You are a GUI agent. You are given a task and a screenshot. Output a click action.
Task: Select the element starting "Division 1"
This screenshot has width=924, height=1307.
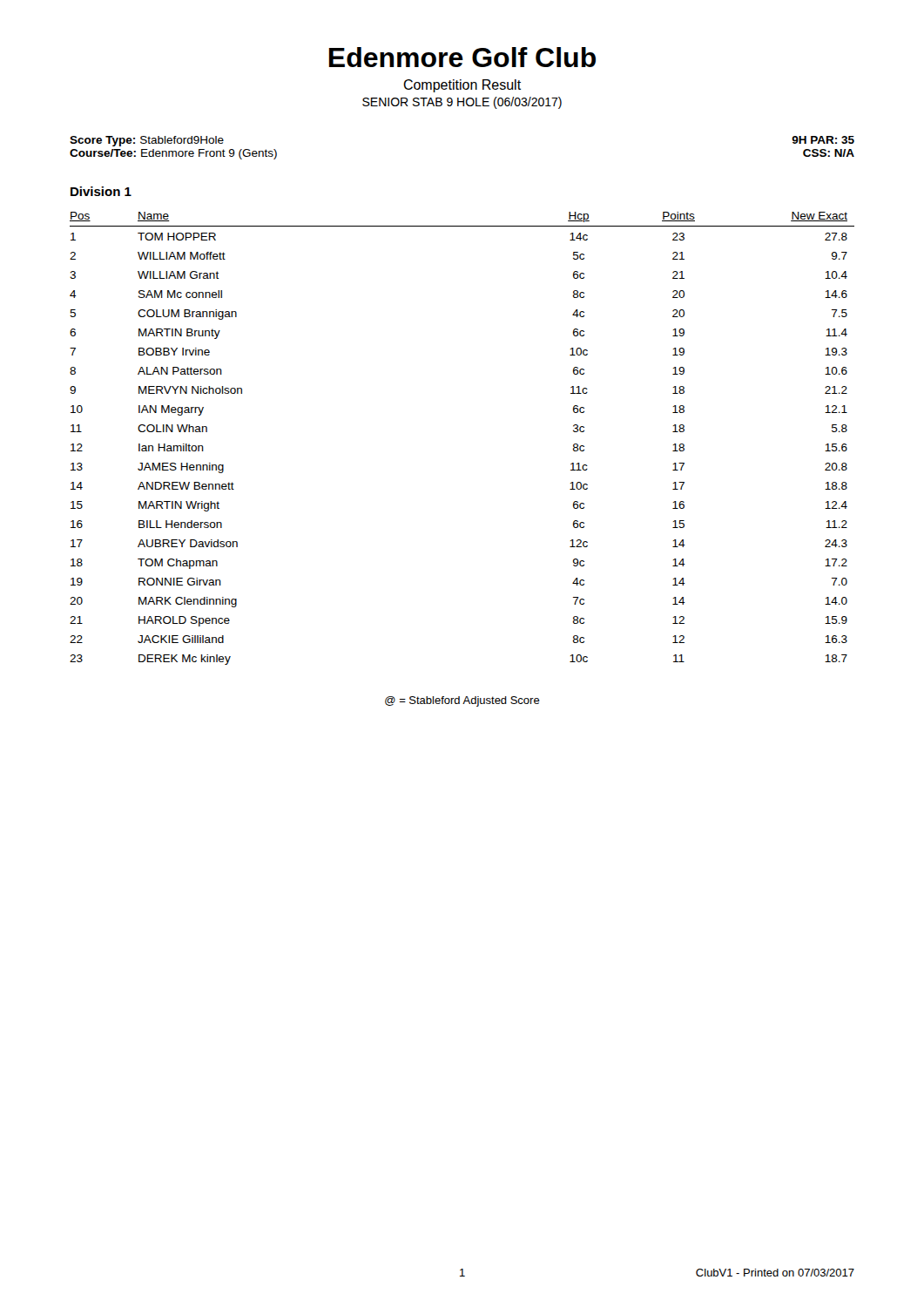click(x=101, y=191)
